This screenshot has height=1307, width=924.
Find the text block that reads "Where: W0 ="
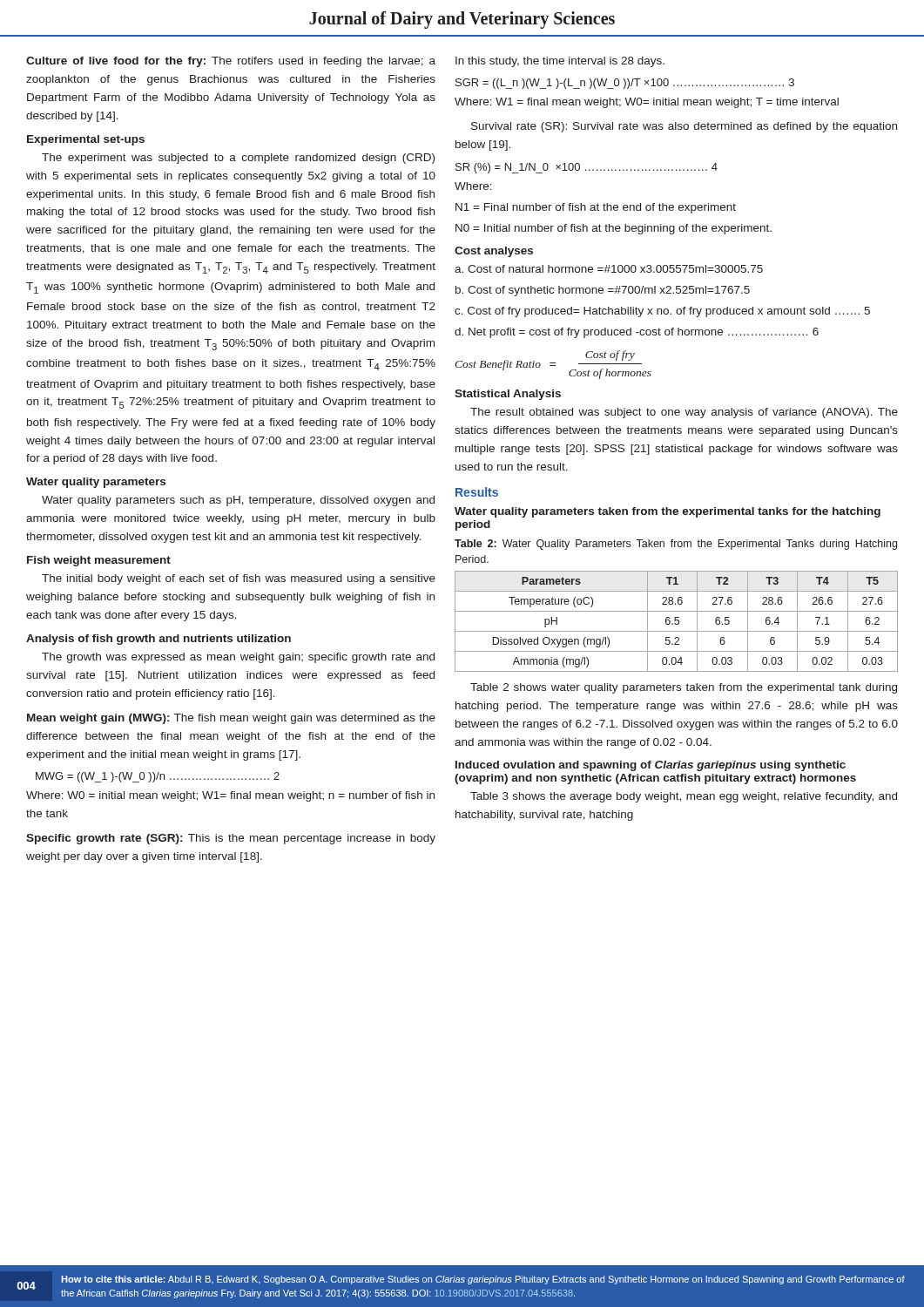click(x=231, y=805)
